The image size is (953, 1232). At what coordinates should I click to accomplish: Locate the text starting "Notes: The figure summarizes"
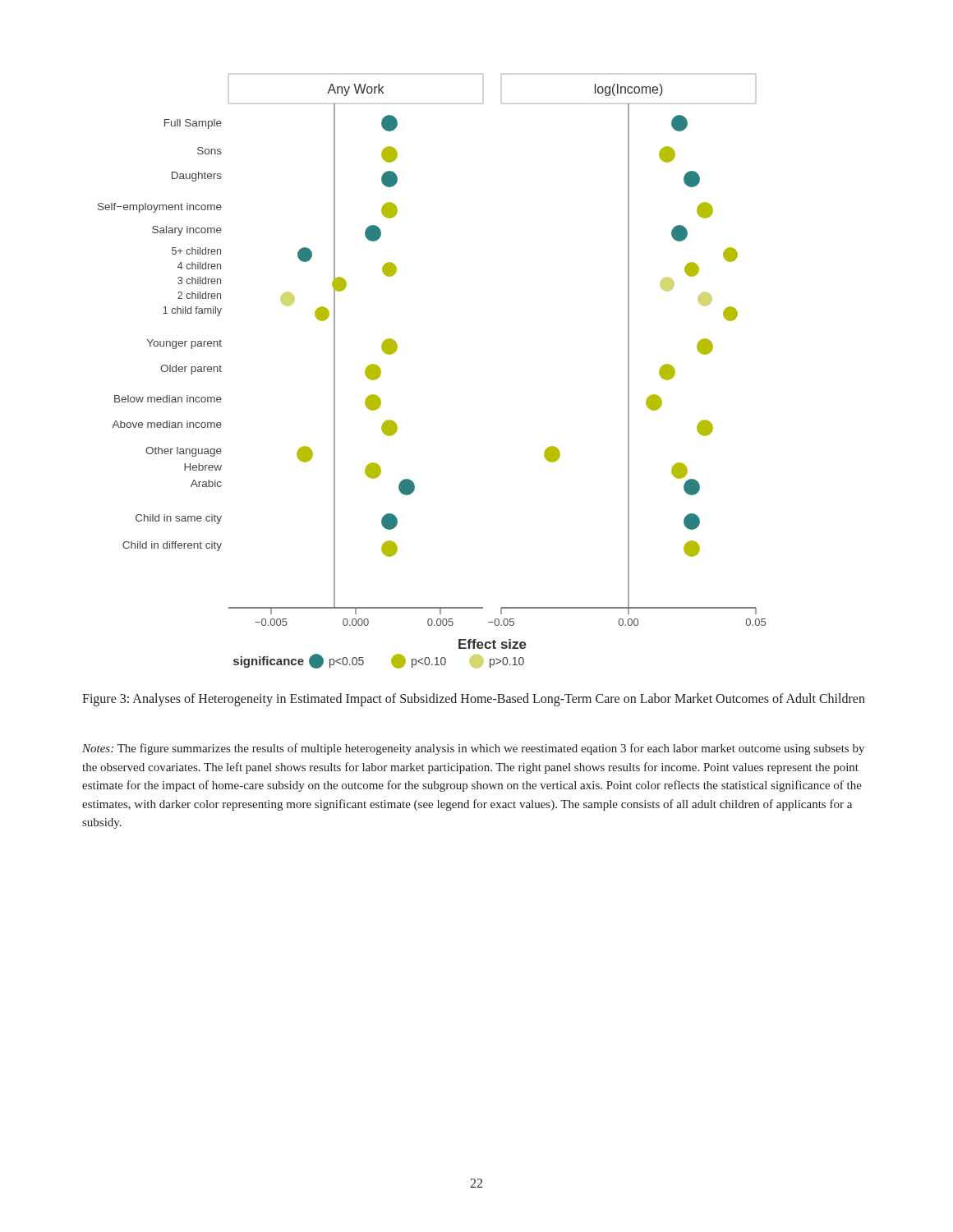473,785
